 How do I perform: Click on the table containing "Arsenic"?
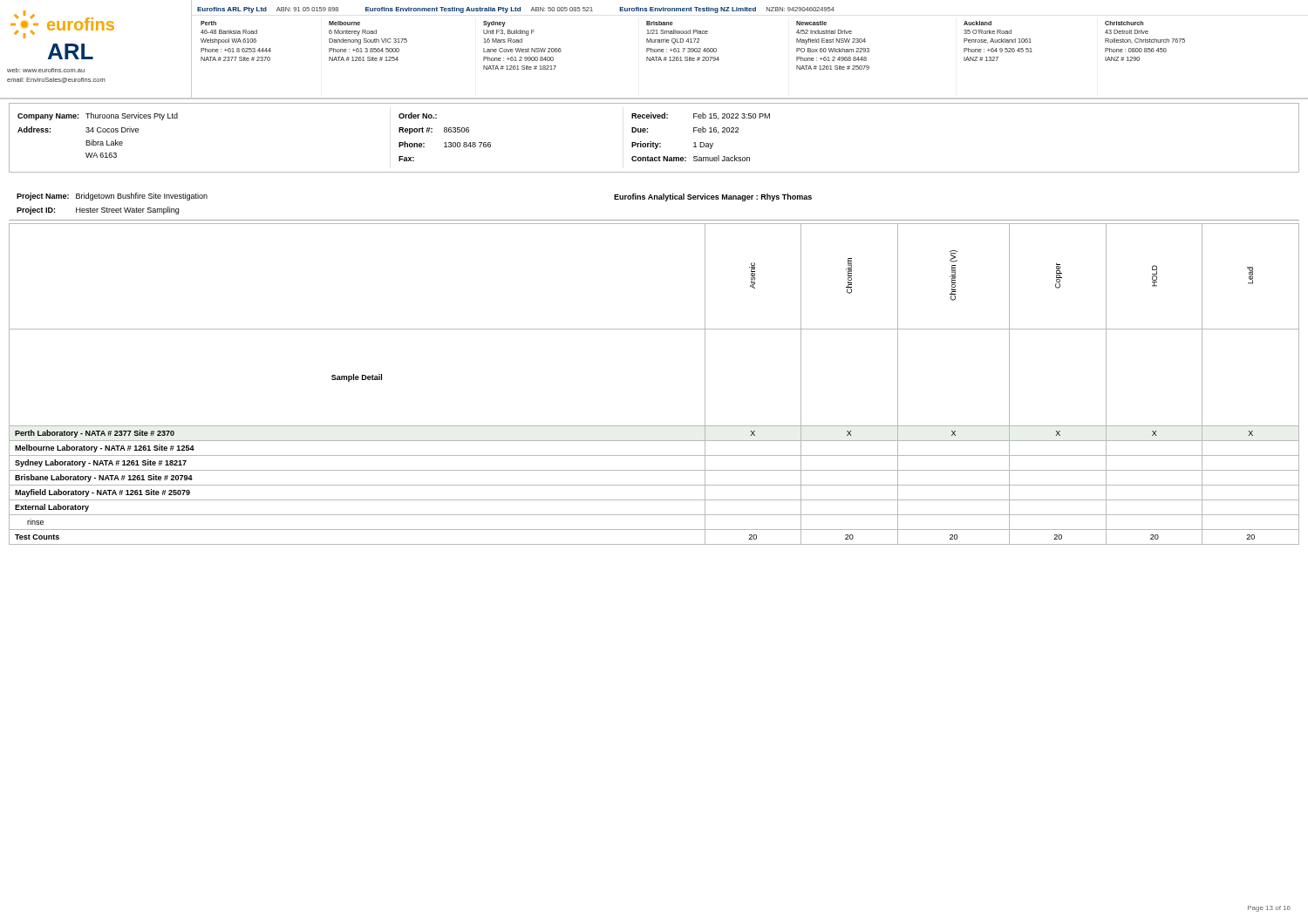[654, 384]
